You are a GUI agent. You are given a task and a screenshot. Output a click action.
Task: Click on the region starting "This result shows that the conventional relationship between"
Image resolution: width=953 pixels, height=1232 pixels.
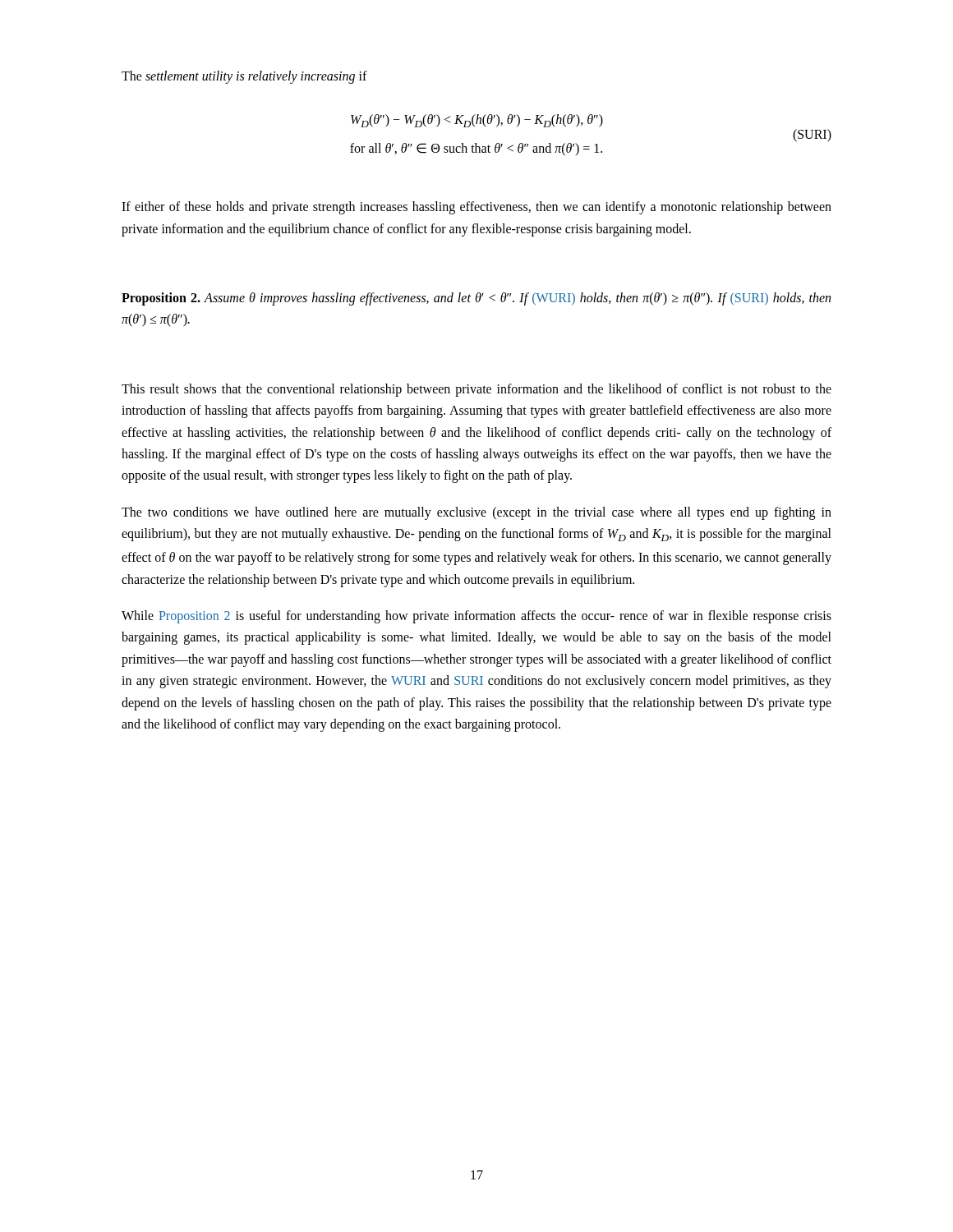476,432
